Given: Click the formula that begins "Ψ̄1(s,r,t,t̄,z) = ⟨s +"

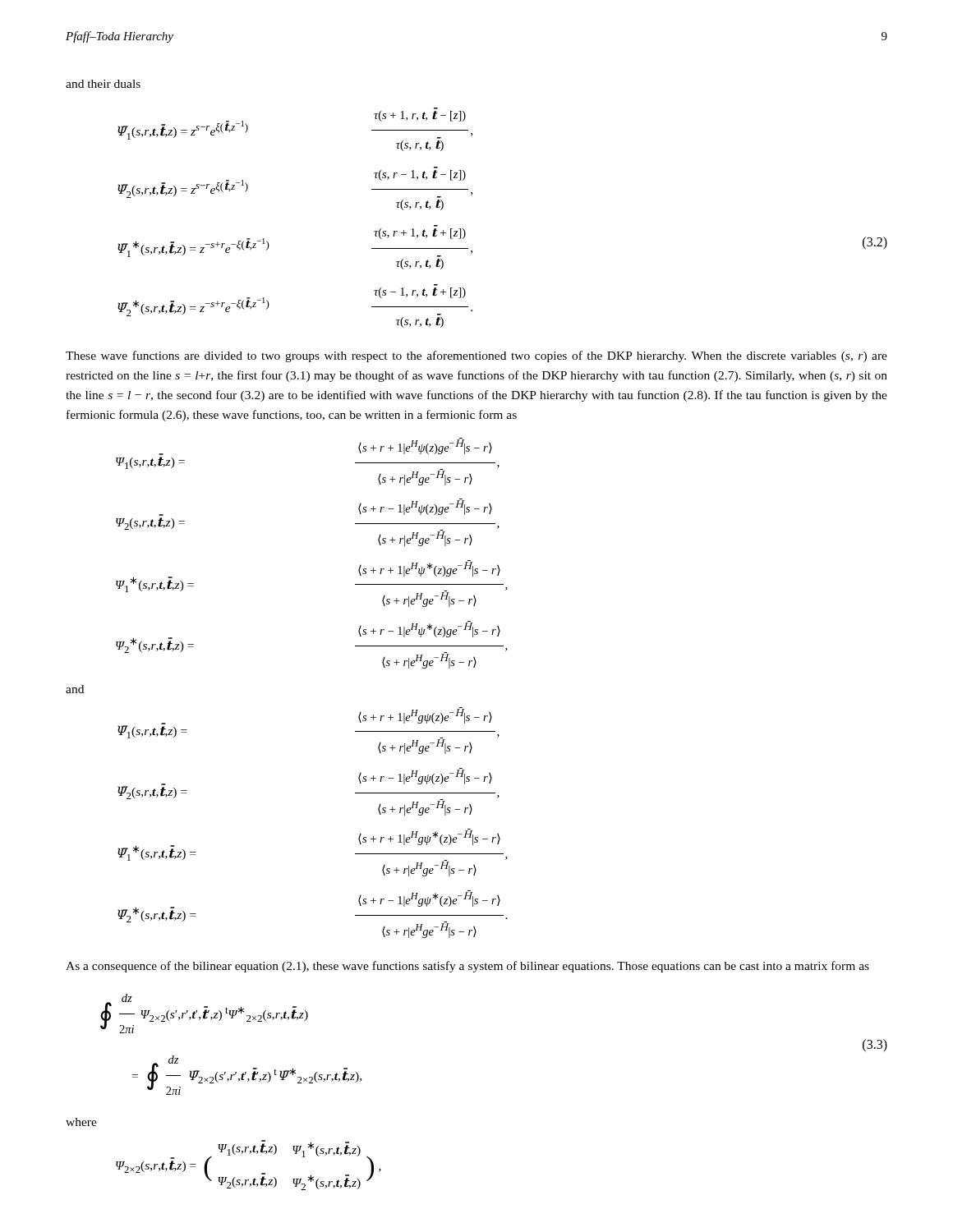Looking at the screenshot, I should (501, 823).
